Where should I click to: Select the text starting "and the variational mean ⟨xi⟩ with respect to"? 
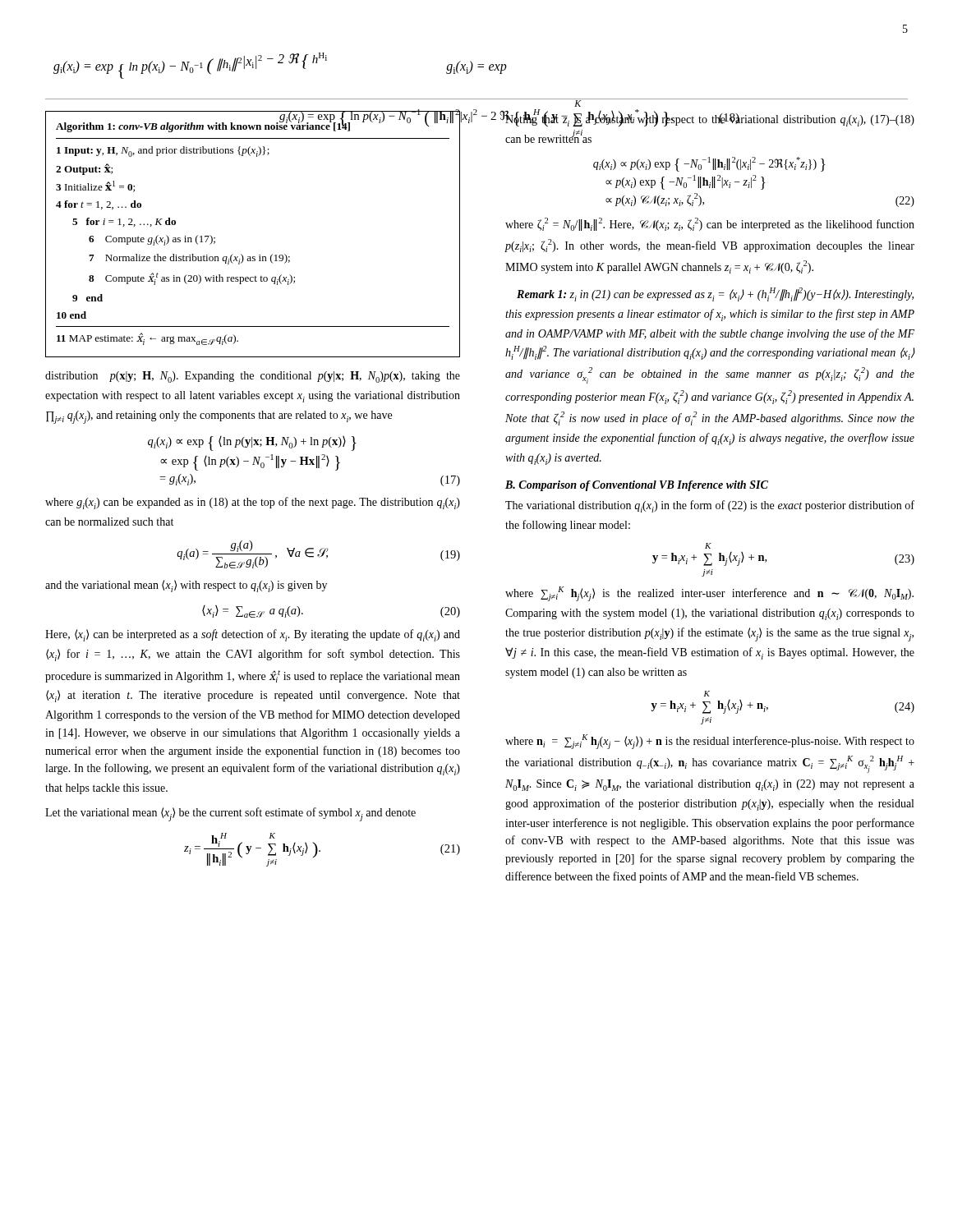point(186,587)
